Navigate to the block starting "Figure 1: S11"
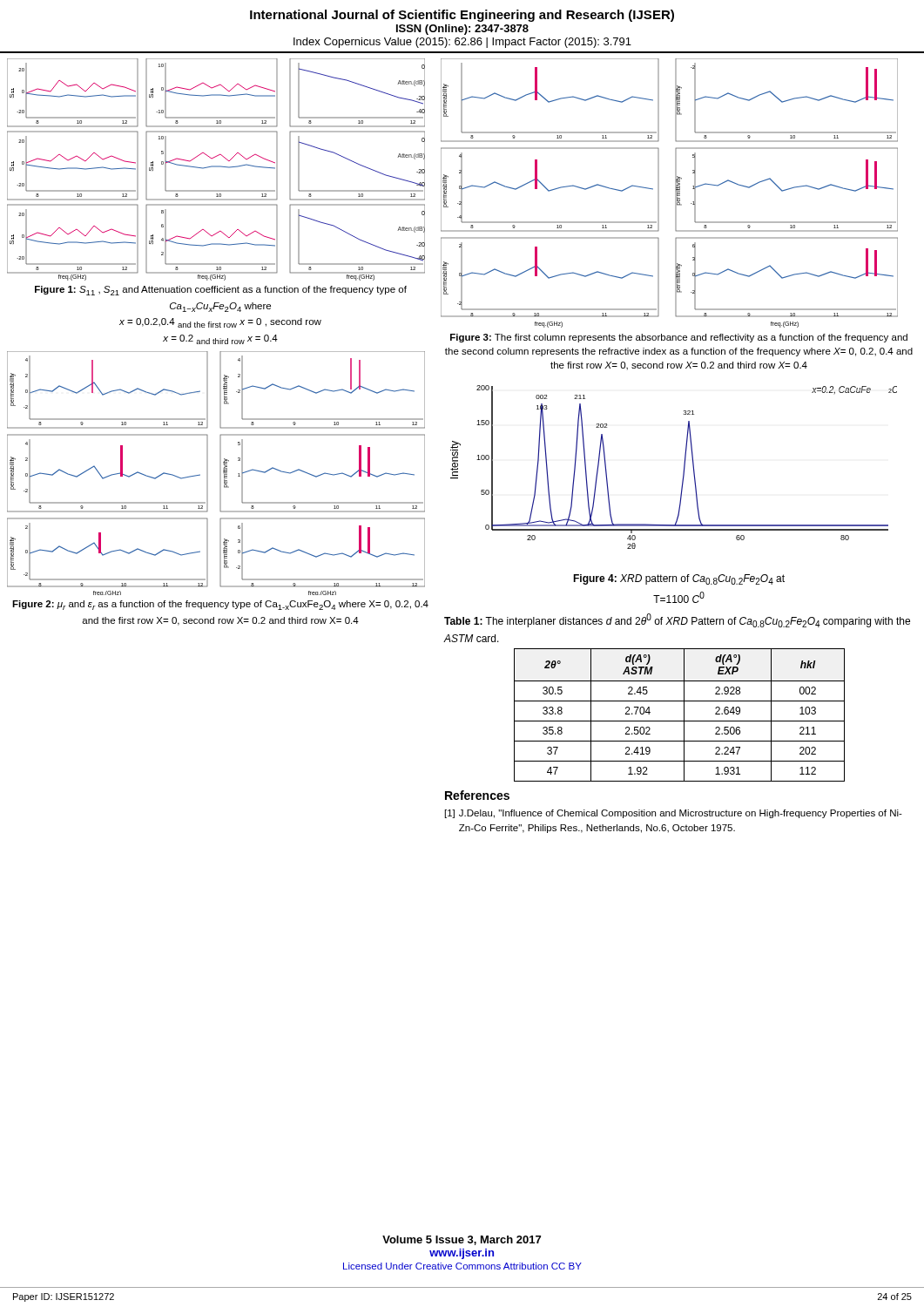The image size is (924, 1307). pyautogui.click(x=220, y=315)
